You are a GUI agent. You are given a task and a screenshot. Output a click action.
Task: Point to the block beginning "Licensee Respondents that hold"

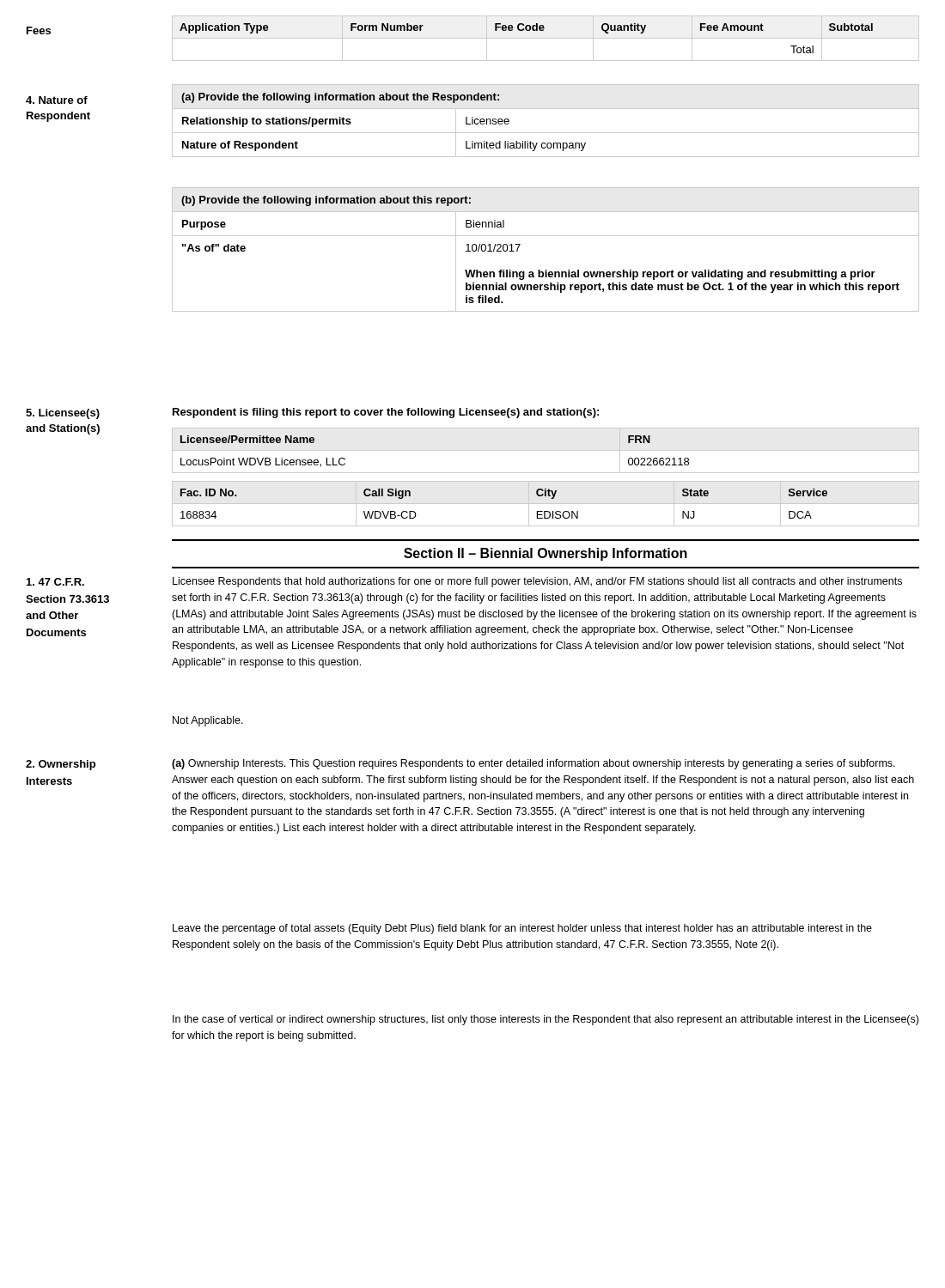tap(544, 622)
